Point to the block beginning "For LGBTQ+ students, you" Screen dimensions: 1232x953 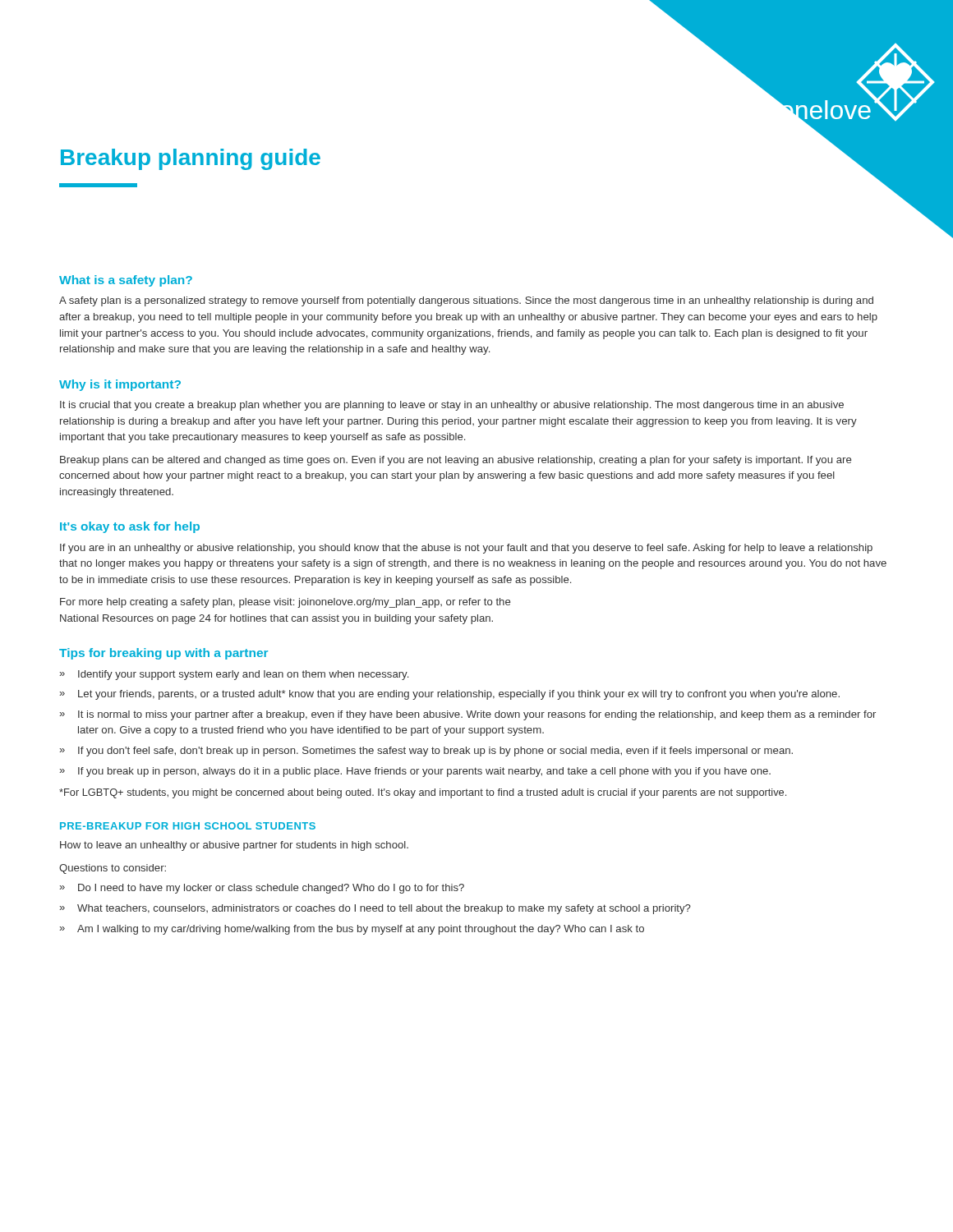pos(476,793)
